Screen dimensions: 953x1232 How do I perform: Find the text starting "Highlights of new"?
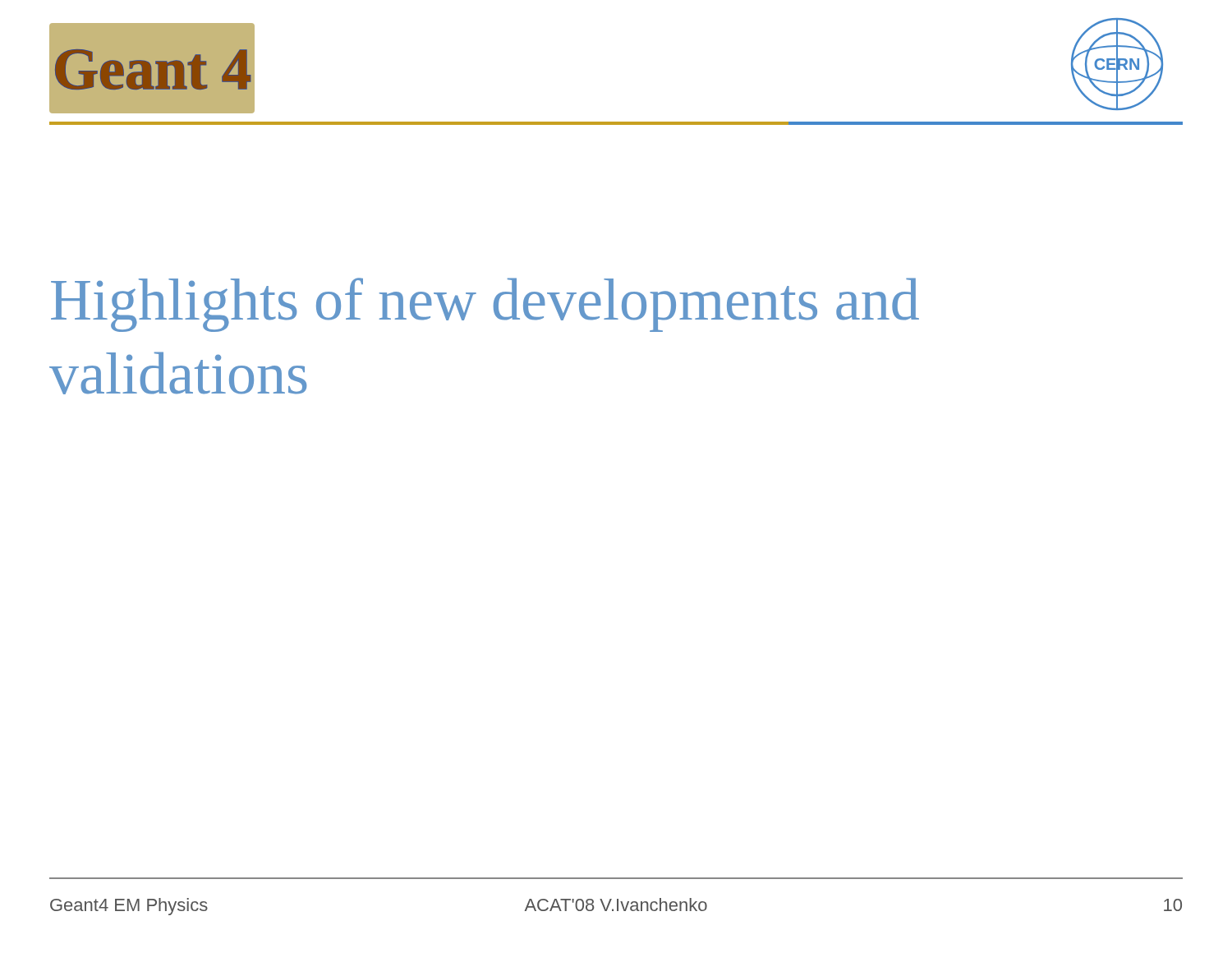[x=501, y=337]
